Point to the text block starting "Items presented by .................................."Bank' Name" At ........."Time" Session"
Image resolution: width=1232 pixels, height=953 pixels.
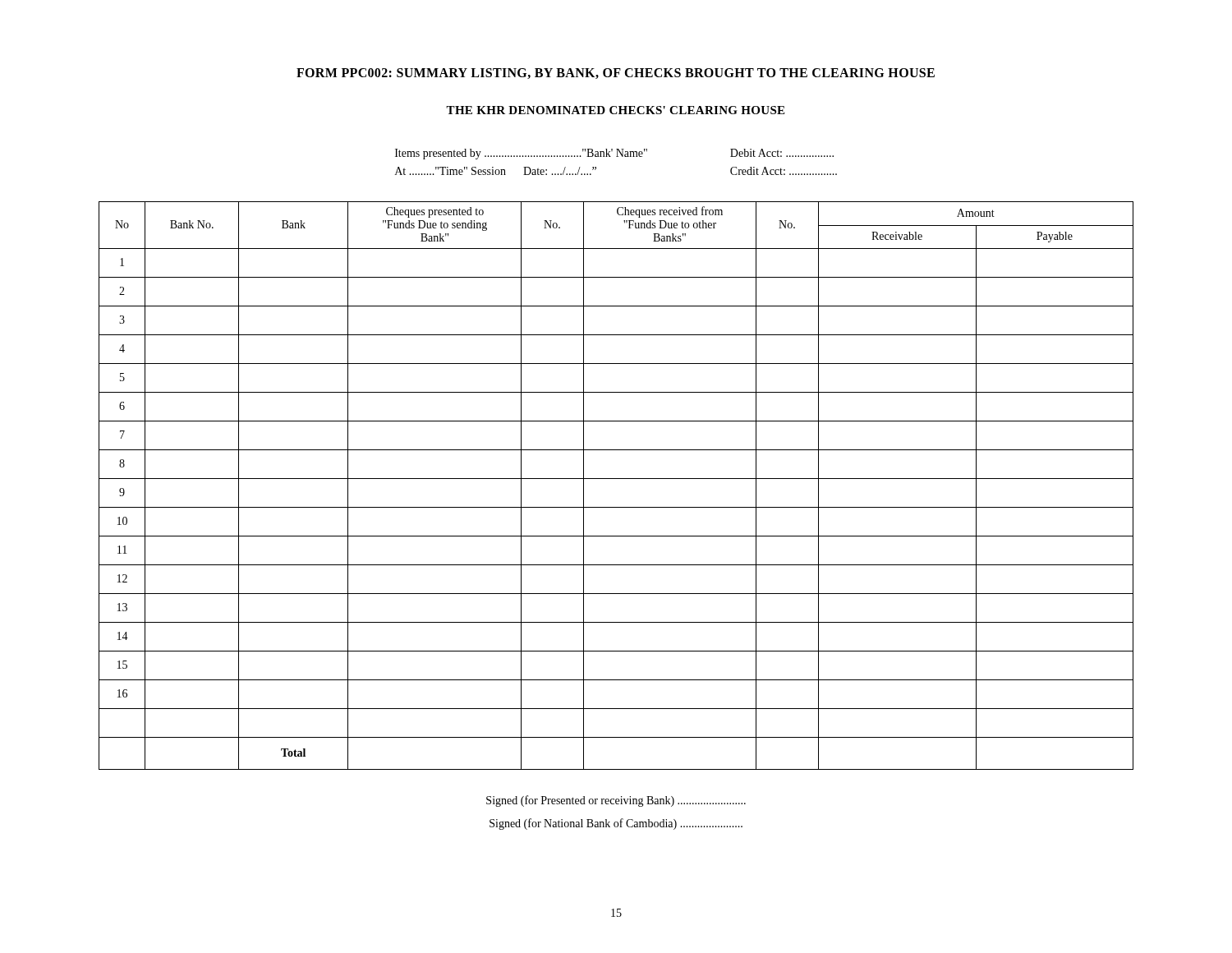pyautogui.click(x=616, y=163)
